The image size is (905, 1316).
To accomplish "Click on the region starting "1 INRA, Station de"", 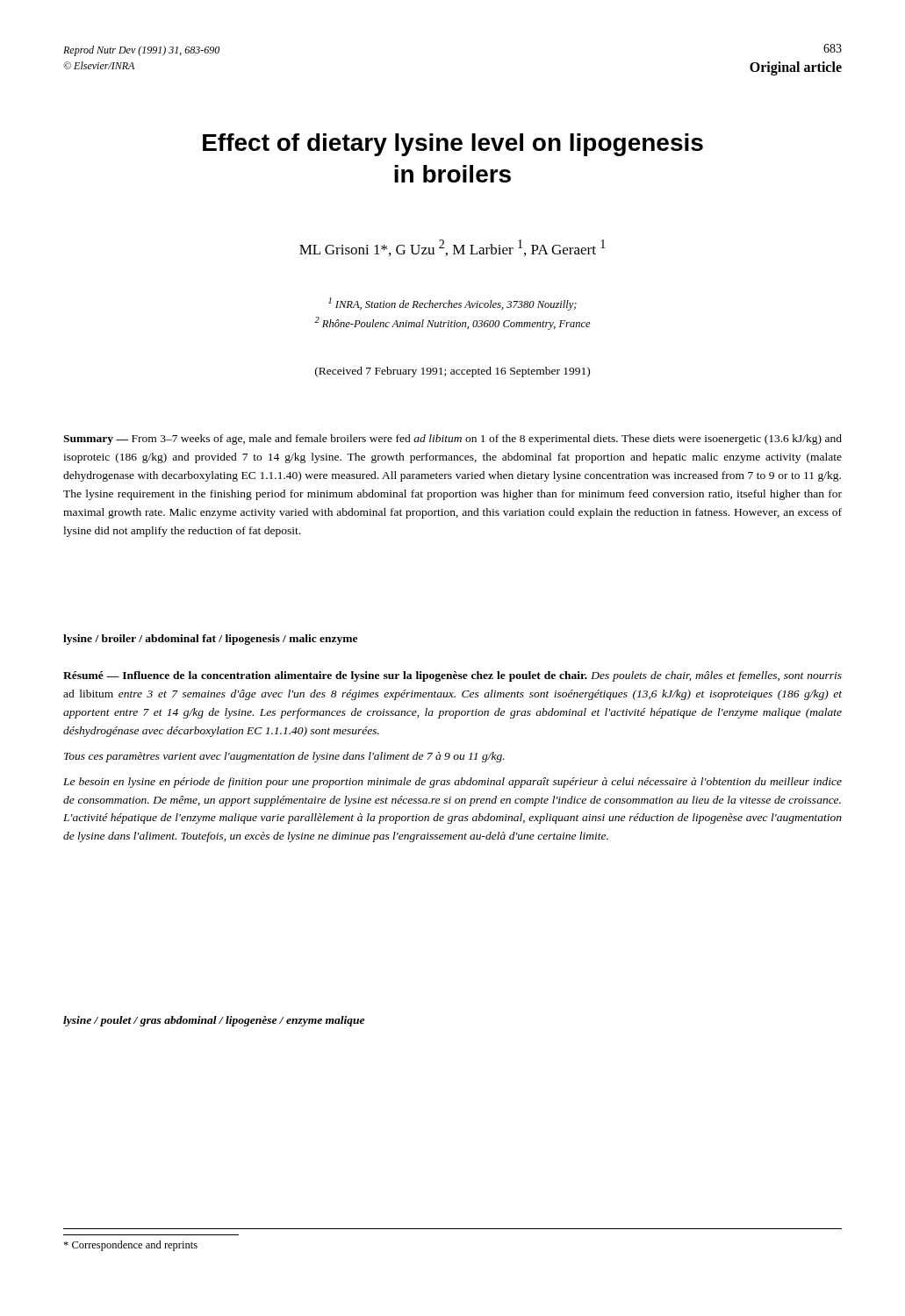I will pyautogui.click(x=452, y=313).
